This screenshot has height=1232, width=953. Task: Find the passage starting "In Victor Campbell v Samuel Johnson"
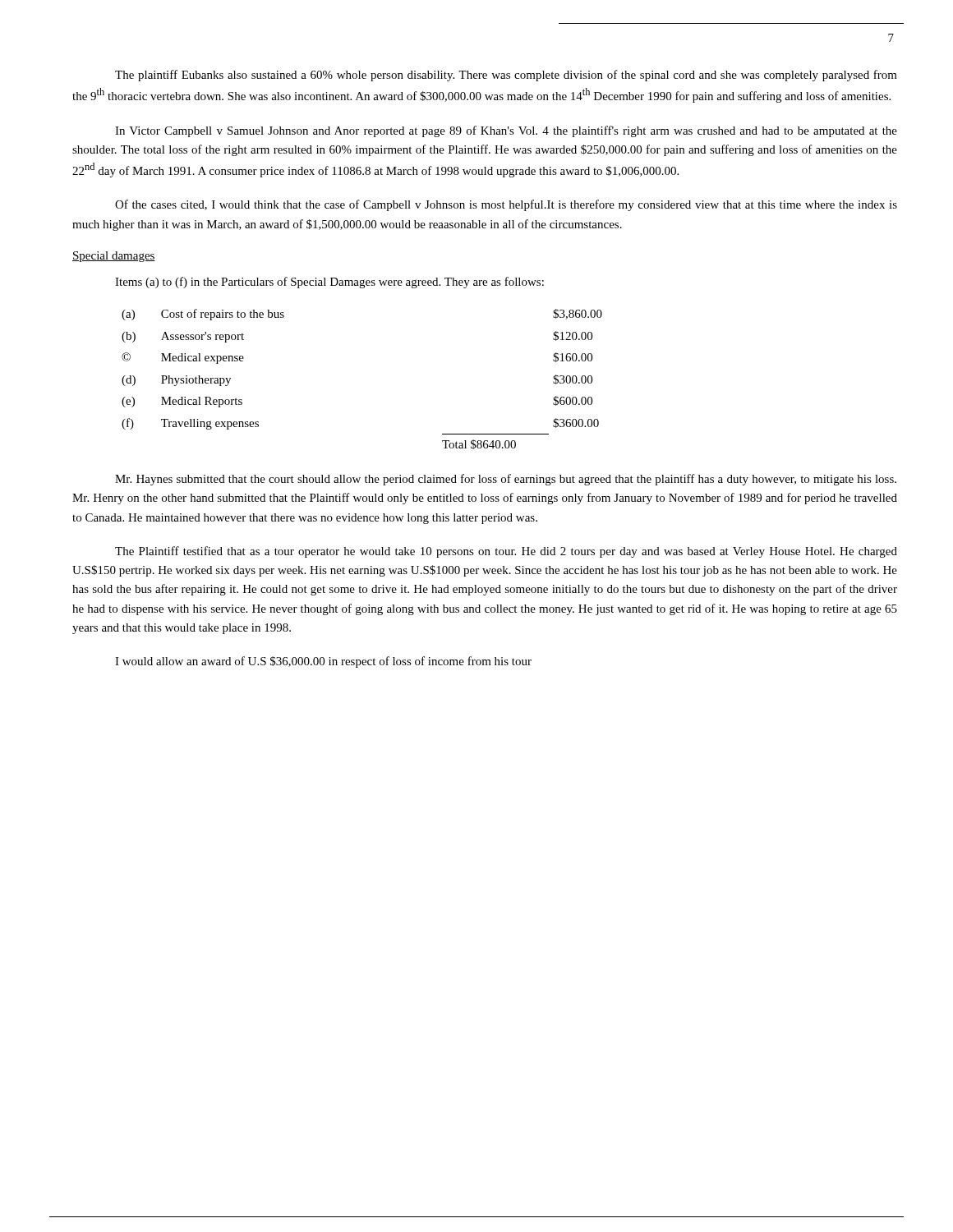[x=485, y=150]
